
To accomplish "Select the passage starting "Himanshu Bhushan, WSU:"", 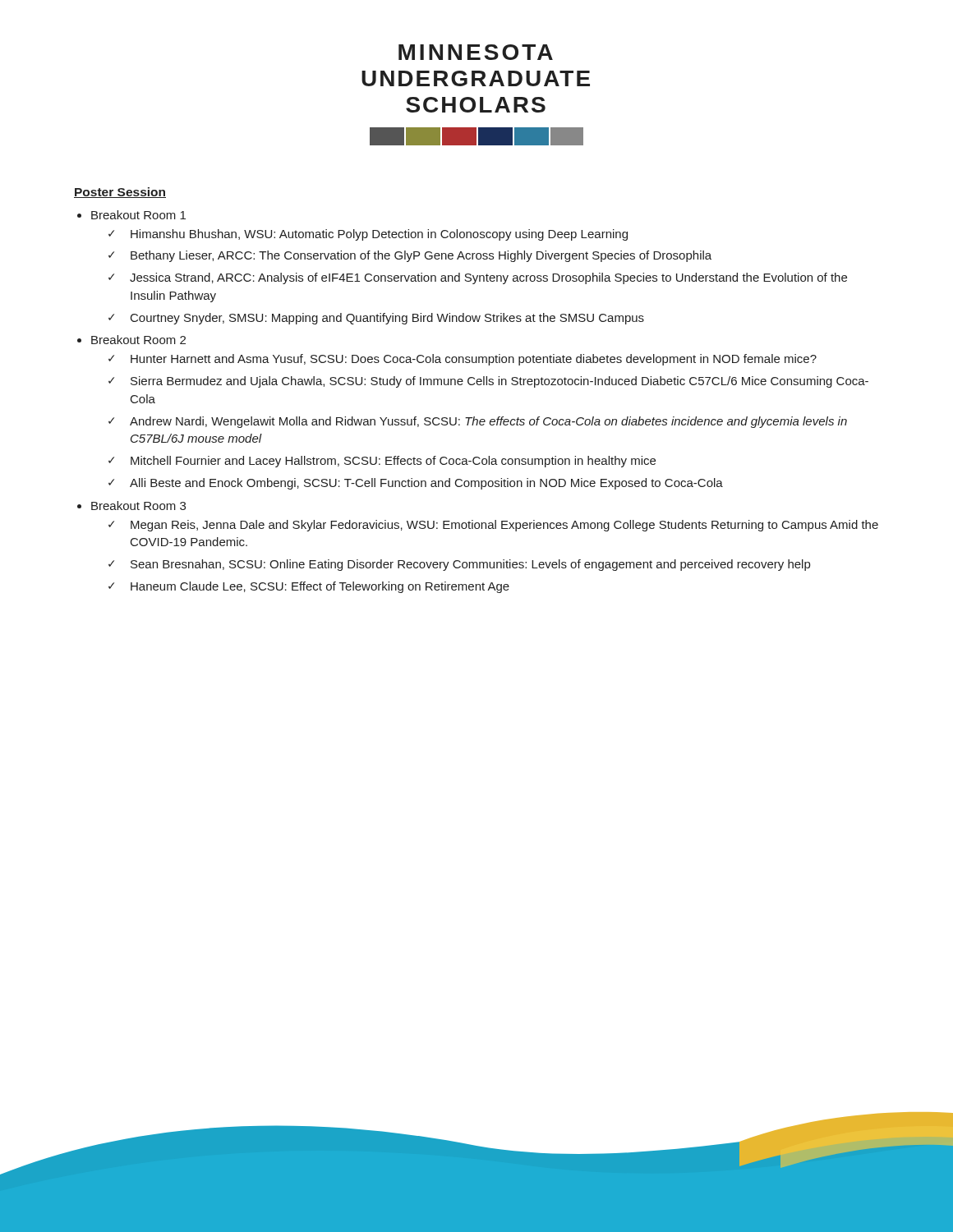I will 379,233.
